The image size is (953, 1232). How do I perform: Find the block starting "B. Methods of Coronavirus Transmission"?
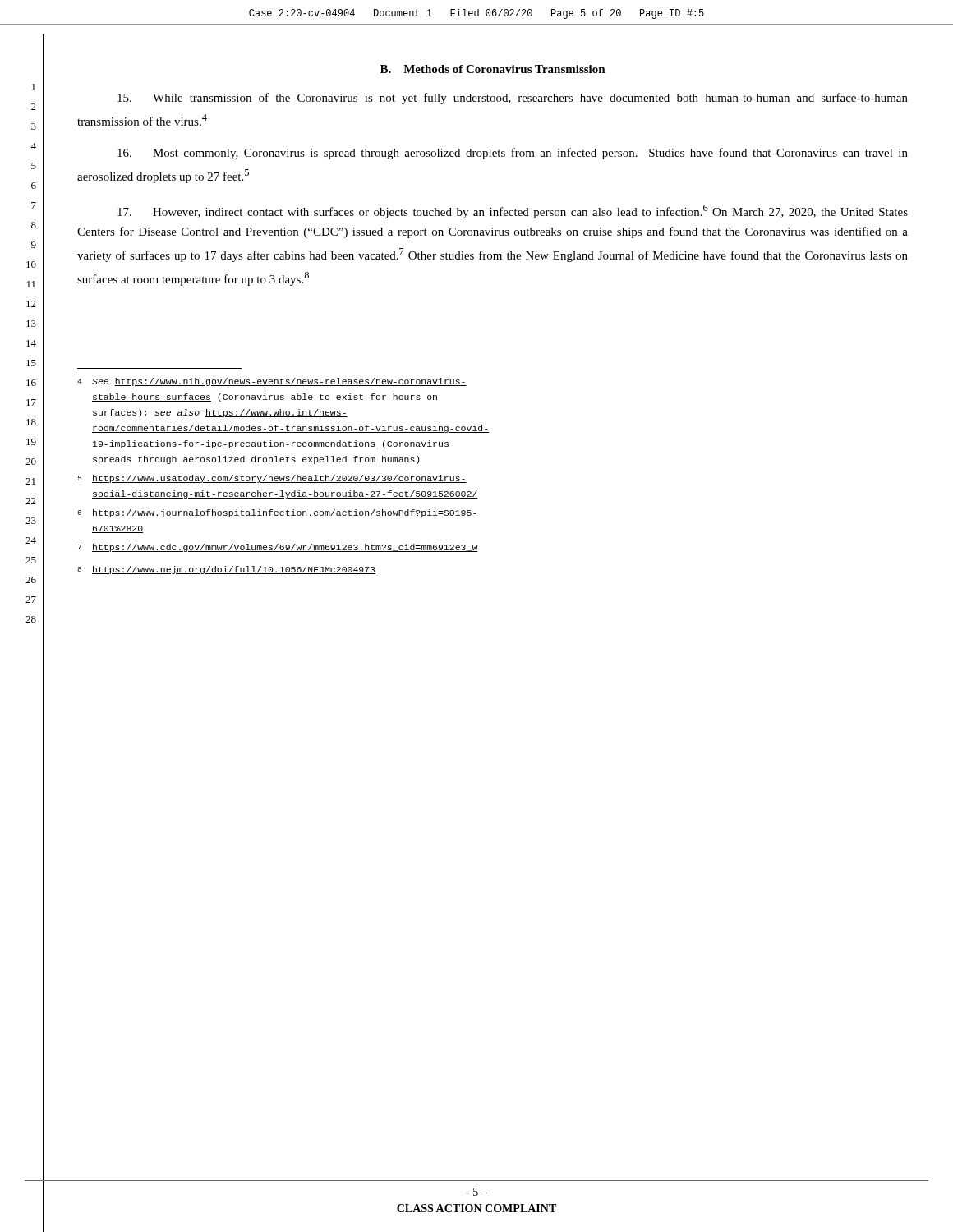point(493,69)
